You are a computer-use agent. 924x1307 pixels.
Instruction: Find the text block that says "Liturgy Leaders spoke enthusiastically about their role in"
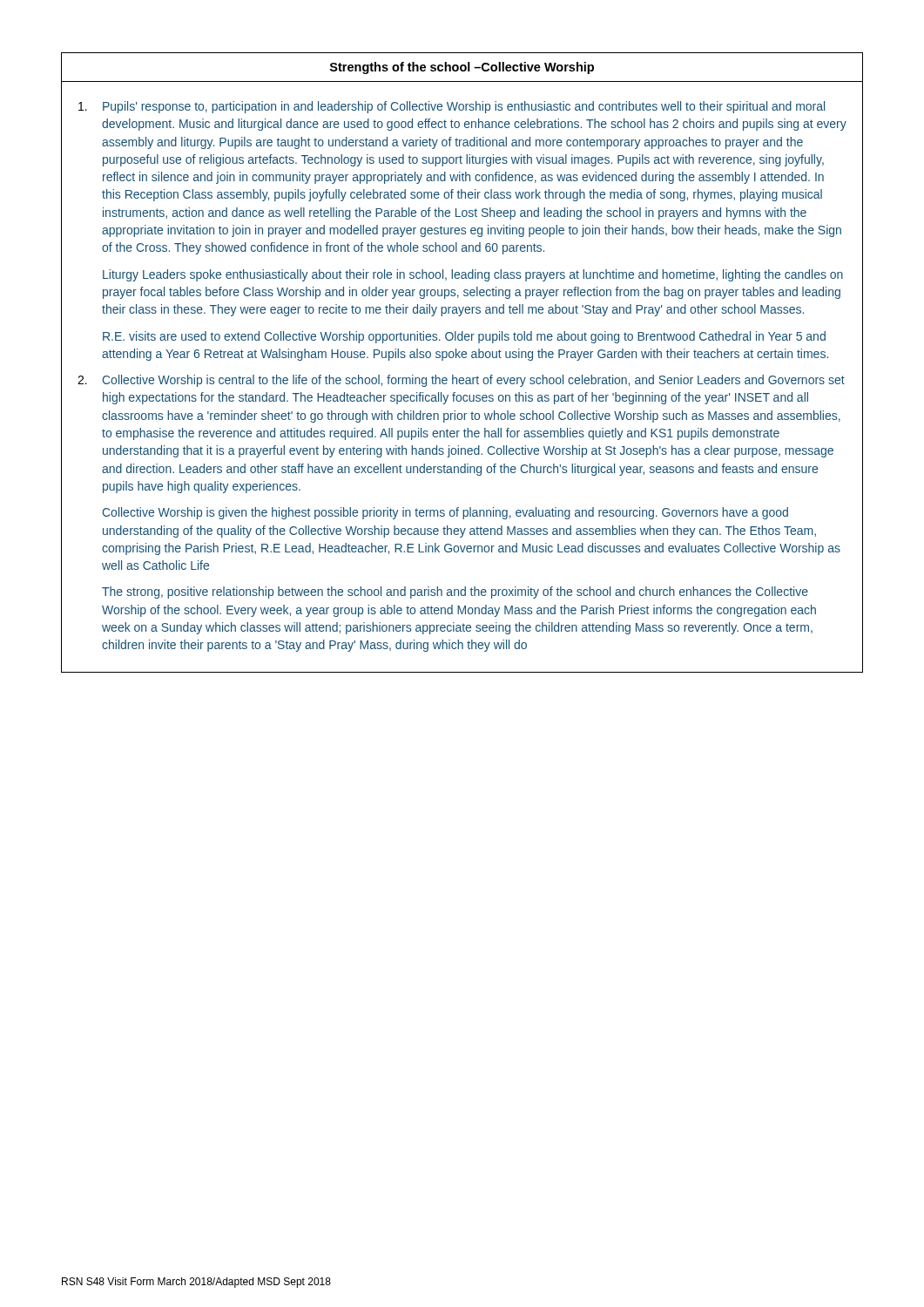click(473, 292)
